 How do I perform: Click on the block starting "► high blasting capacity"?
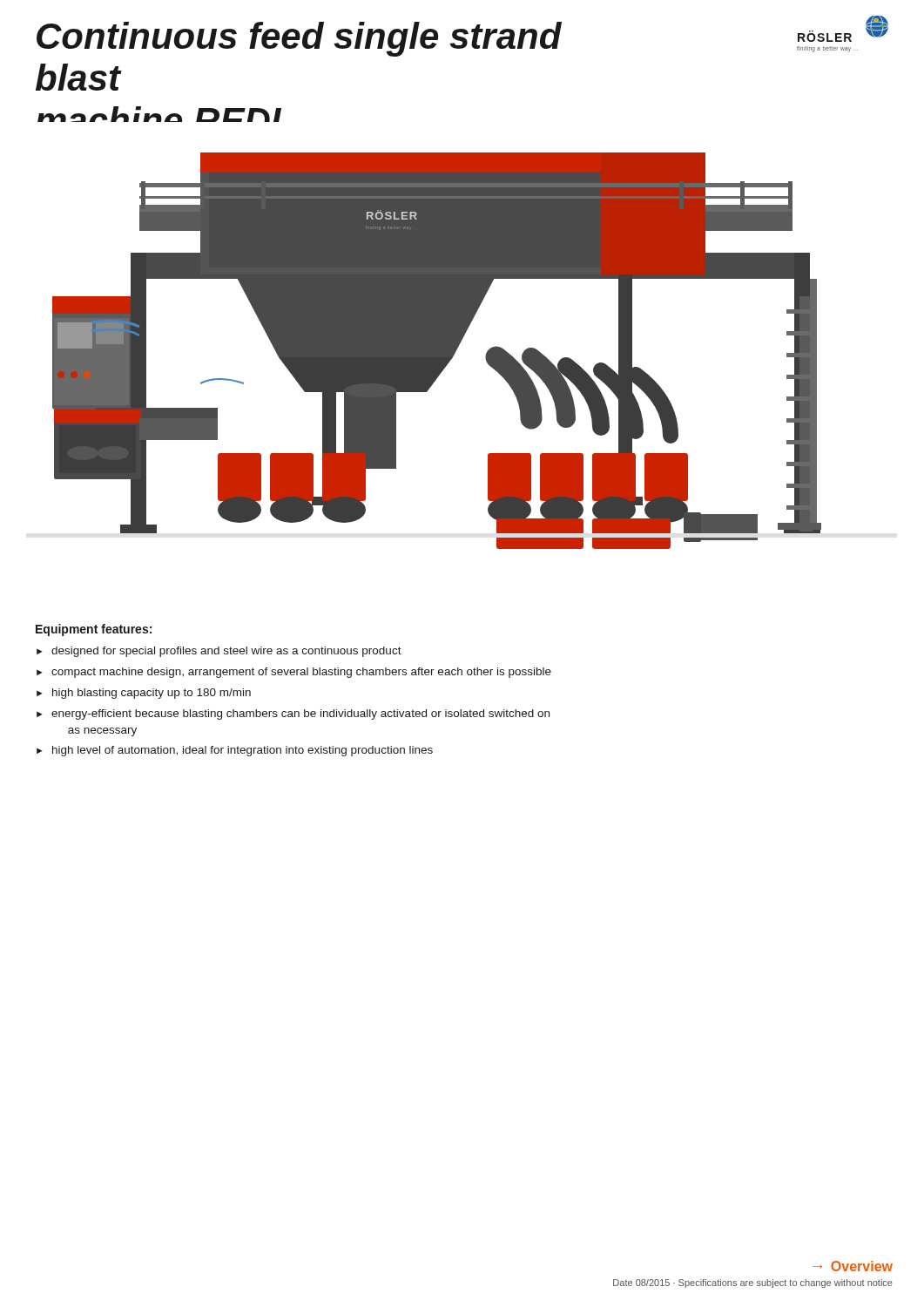[143, 693]
